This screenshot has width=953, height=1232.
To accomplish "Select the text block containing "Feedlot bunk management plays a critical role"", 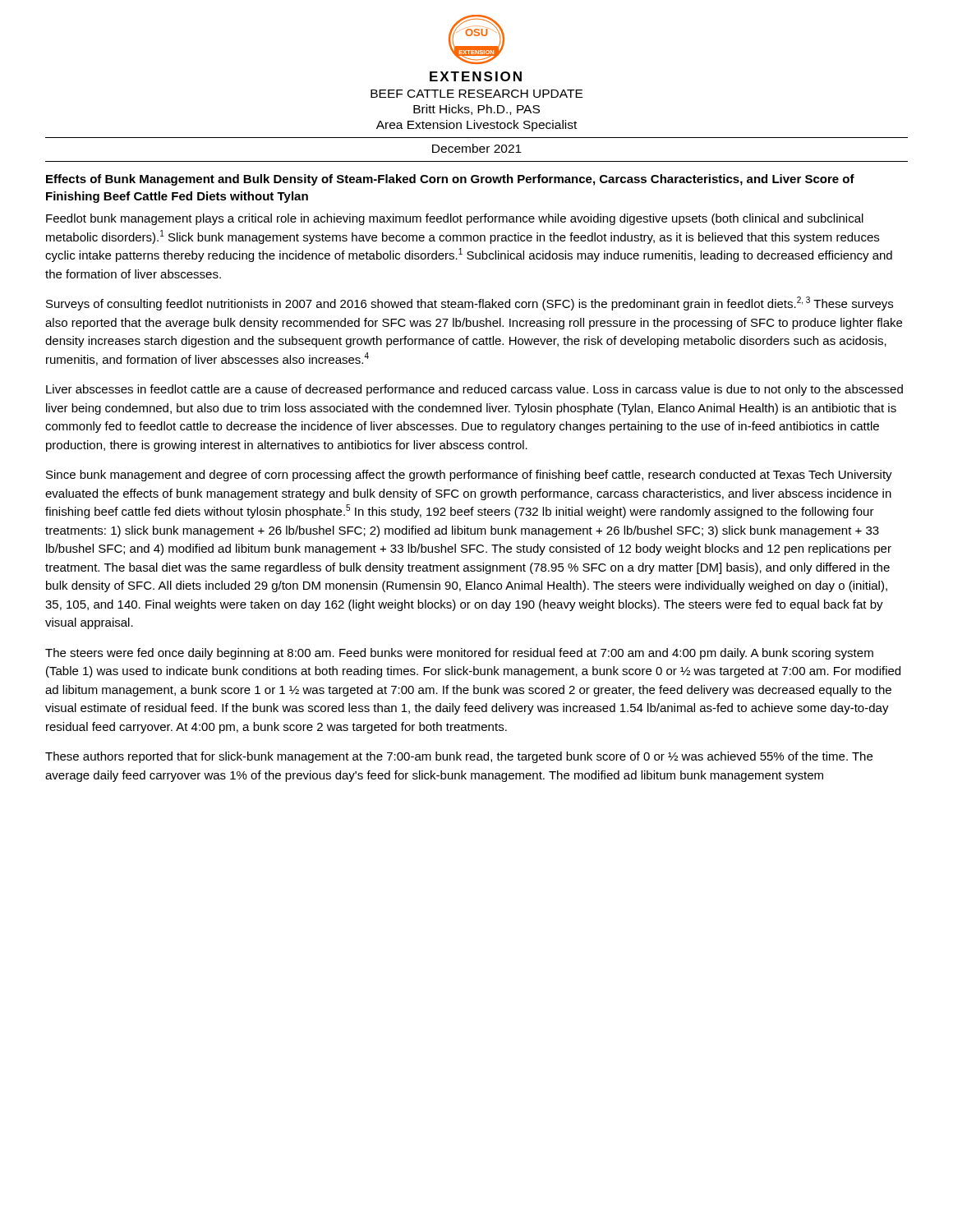I will click(476, 246).
